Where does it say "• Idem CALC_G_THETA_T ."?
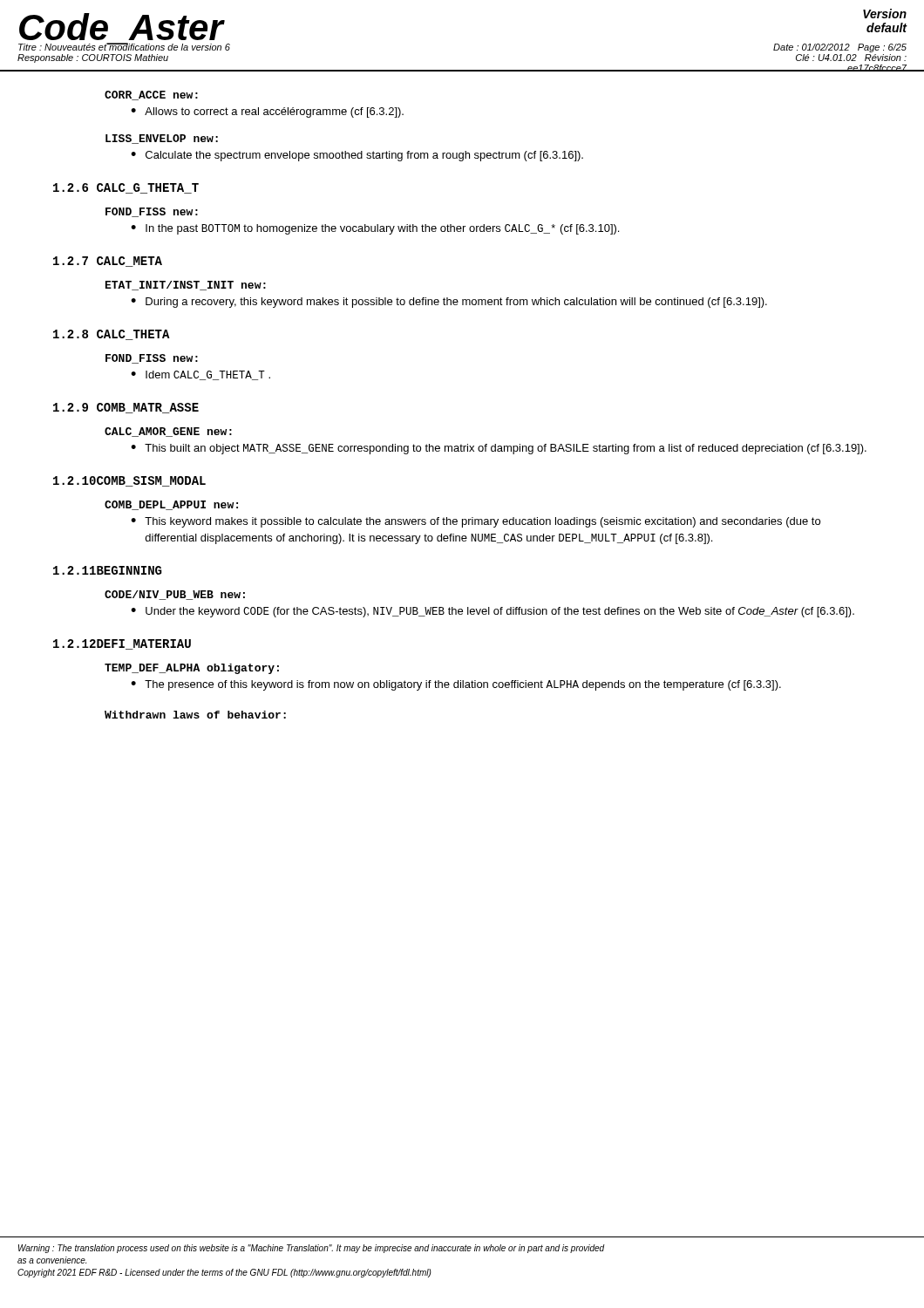 (x=200, y=375)
